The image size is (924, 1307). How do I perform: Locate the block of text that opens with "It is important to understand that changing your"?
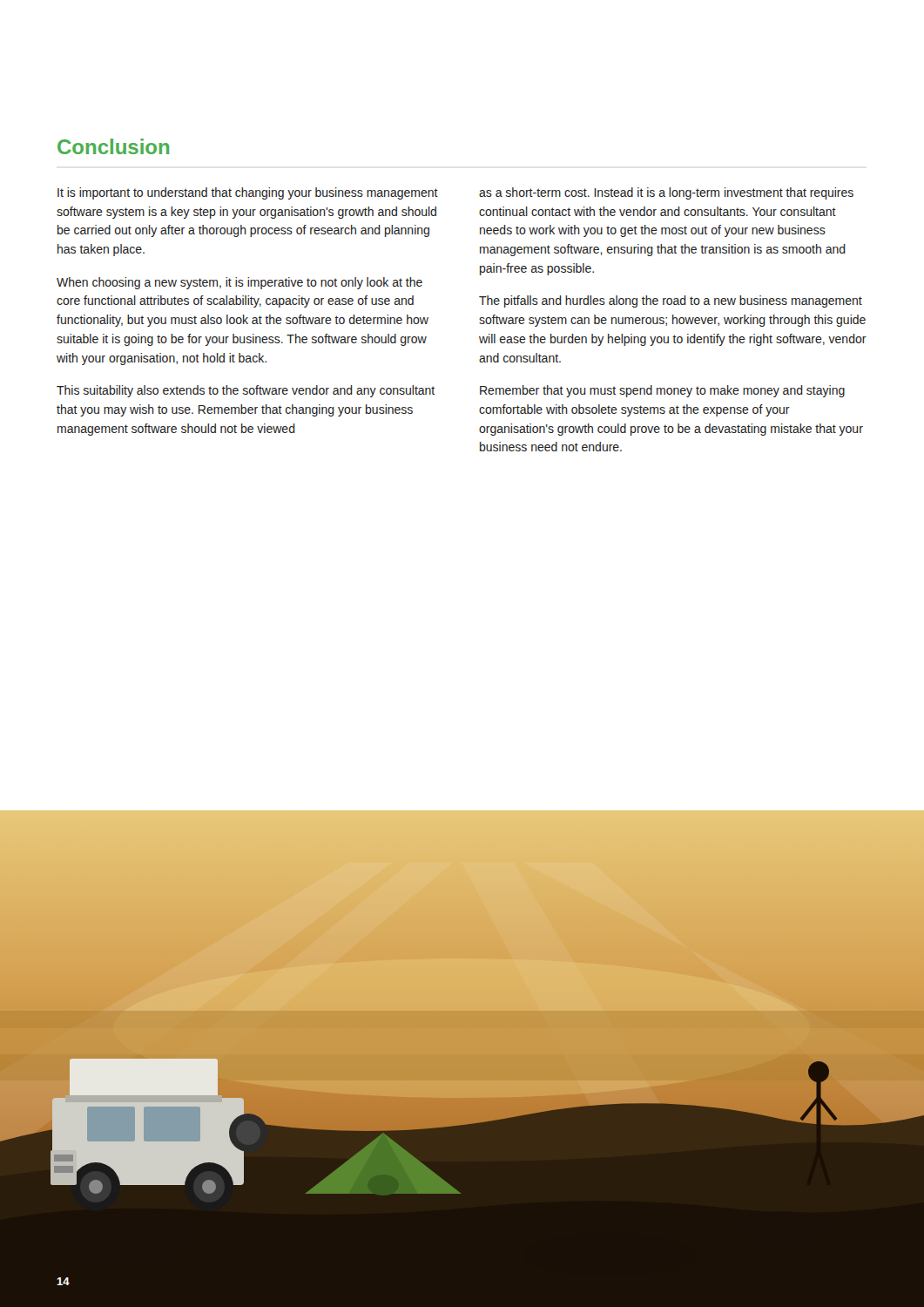click(250, 311)
